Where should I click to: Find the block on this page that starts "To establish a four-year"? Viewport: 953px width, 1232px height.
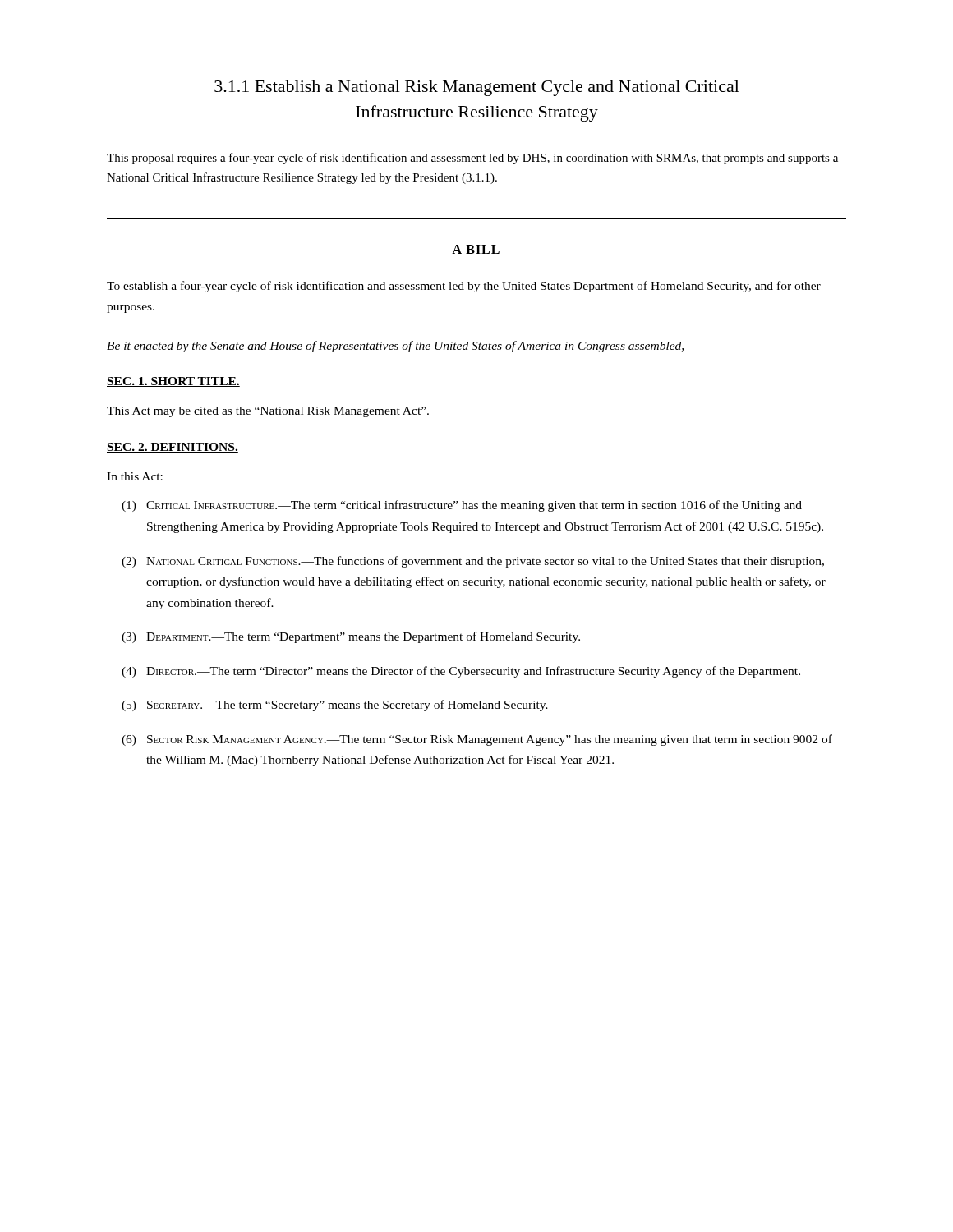[x=464, y=296]
